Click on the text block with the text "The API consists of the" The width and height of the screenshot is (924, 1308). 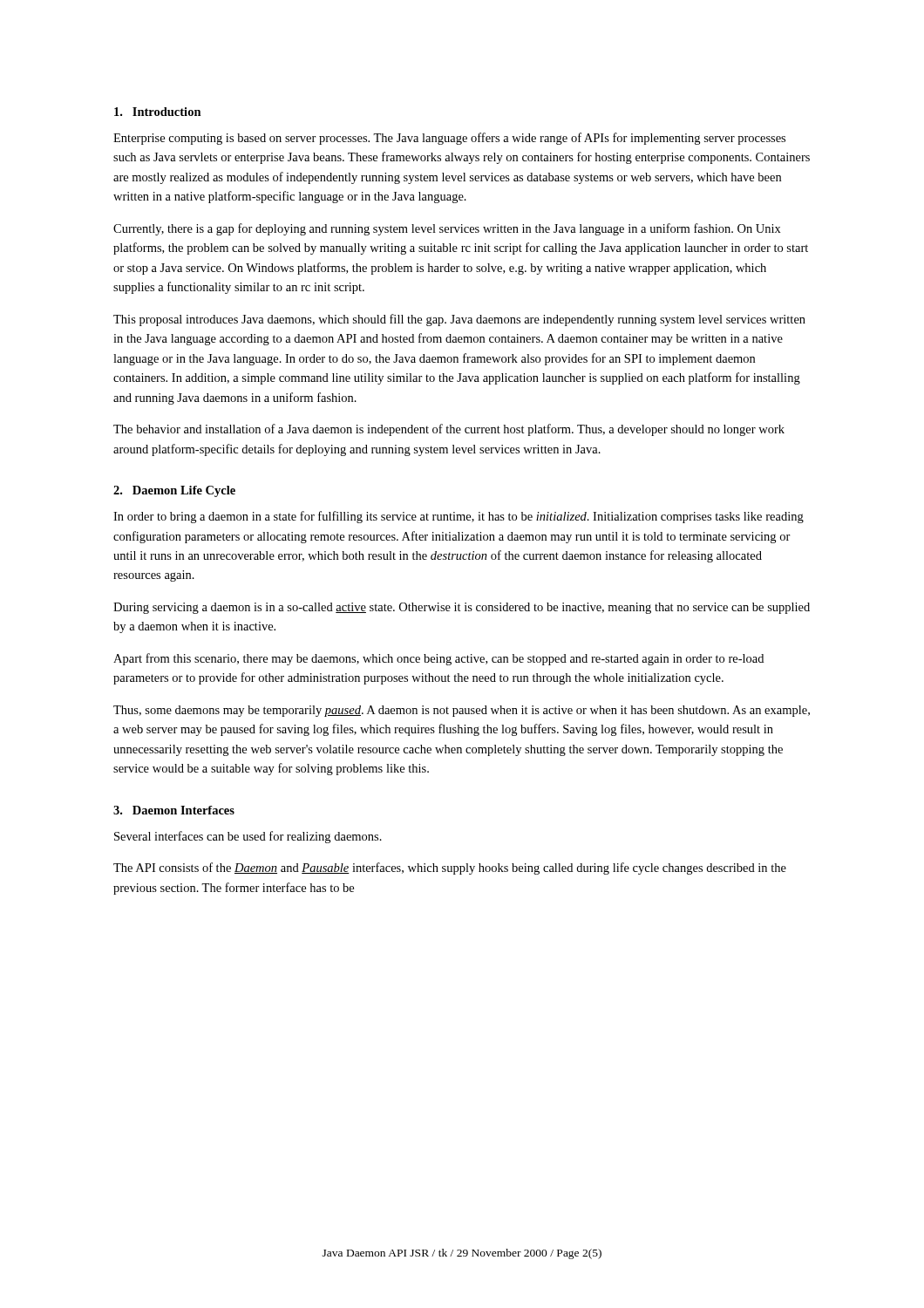click(x=450, y=878)
